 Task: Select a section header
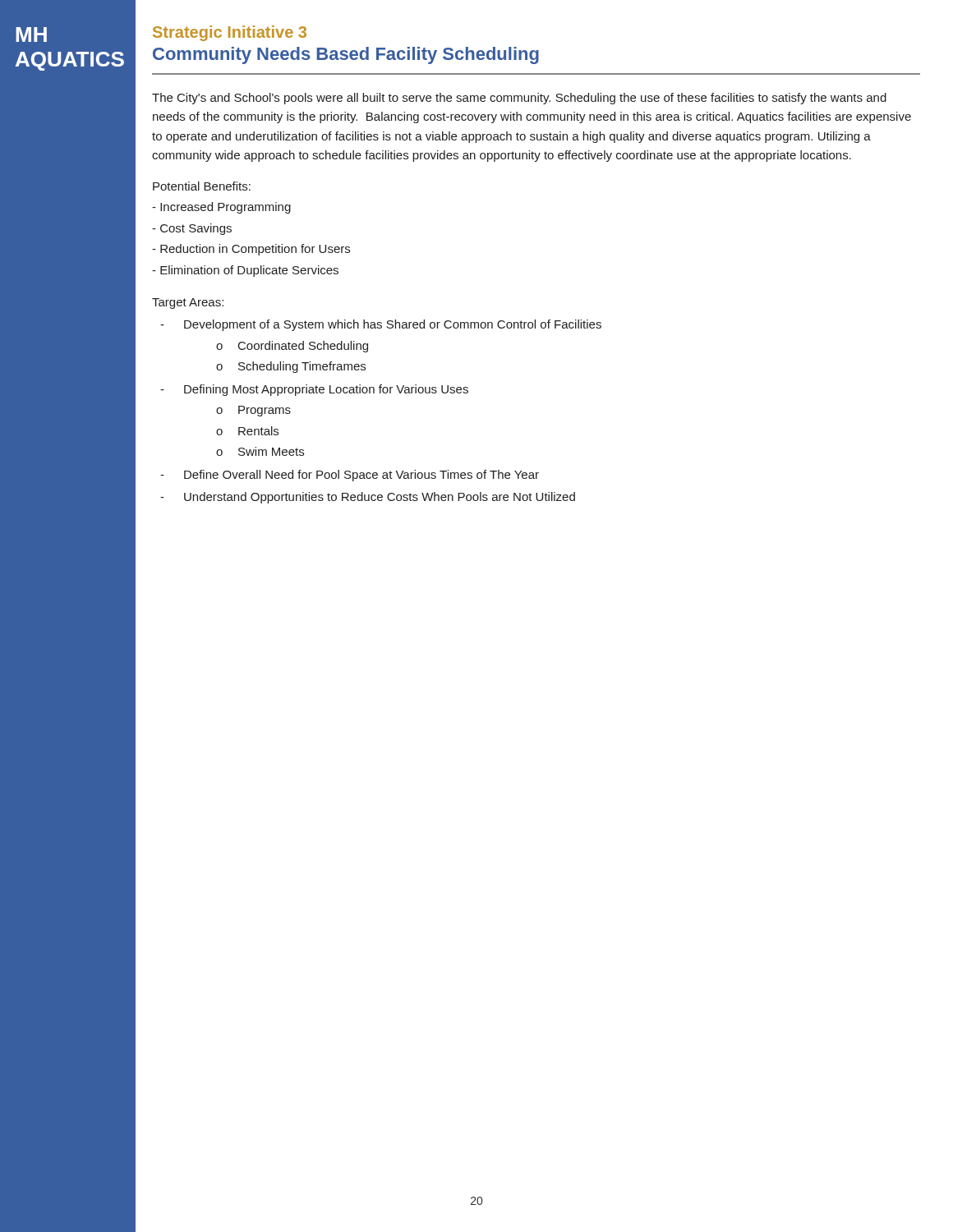coord(536,44)
